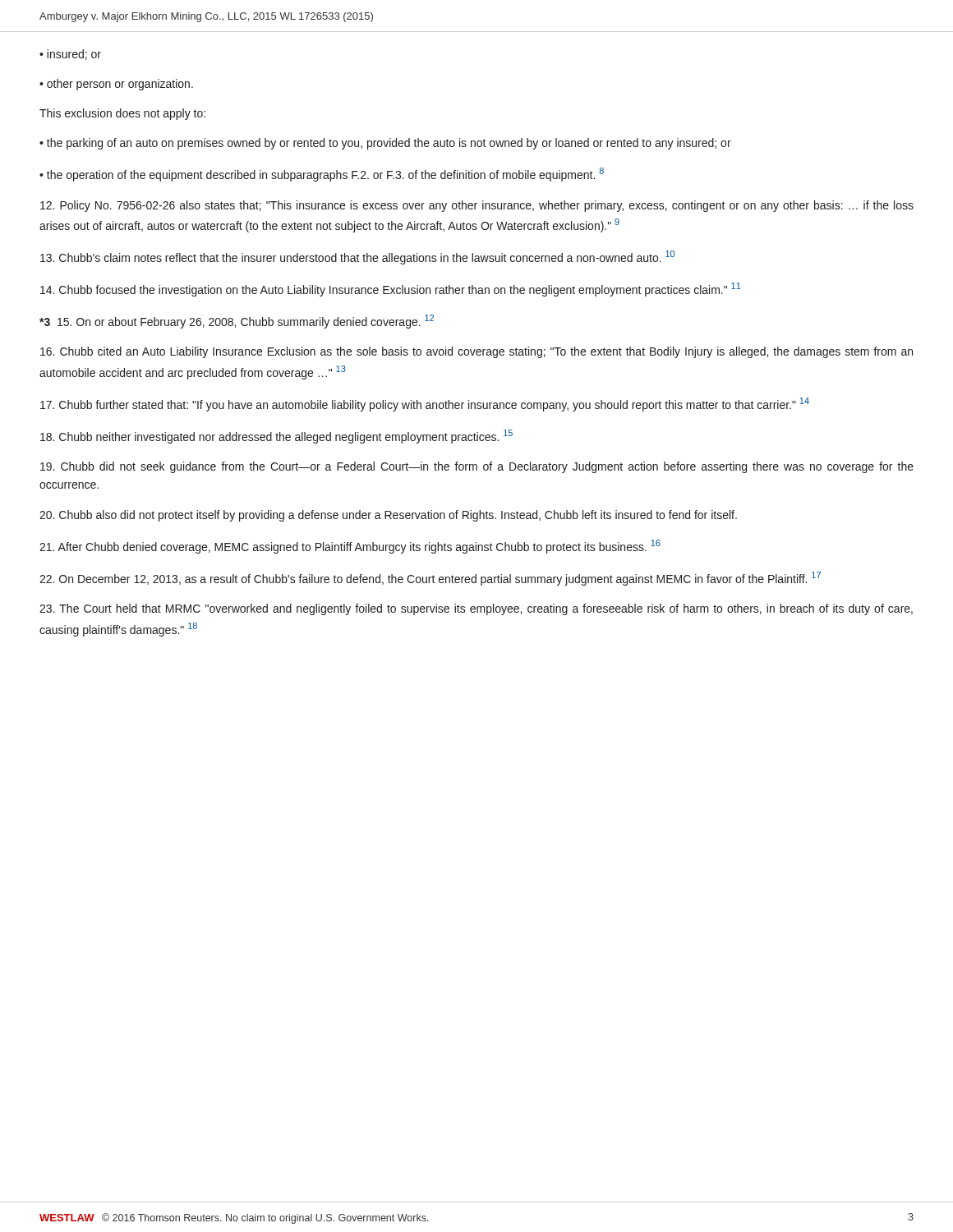The image size is (953, 1232).
Task: Find the text block that reads "The Court held that"
Action: (476, 619)
